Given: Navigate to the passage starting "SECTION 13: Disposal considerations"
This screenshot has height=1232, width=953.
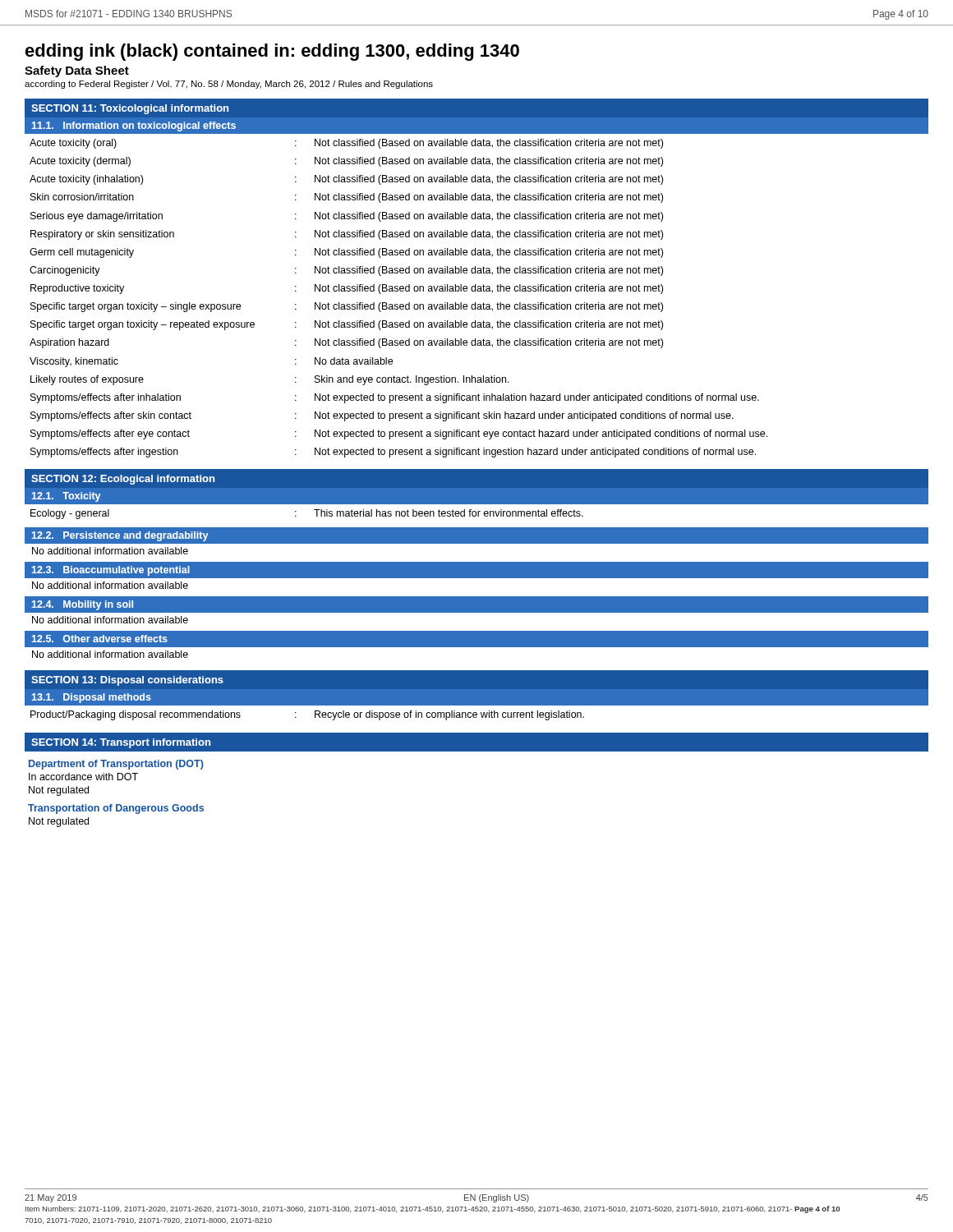Looking at the screenshot, I should 127,680.
